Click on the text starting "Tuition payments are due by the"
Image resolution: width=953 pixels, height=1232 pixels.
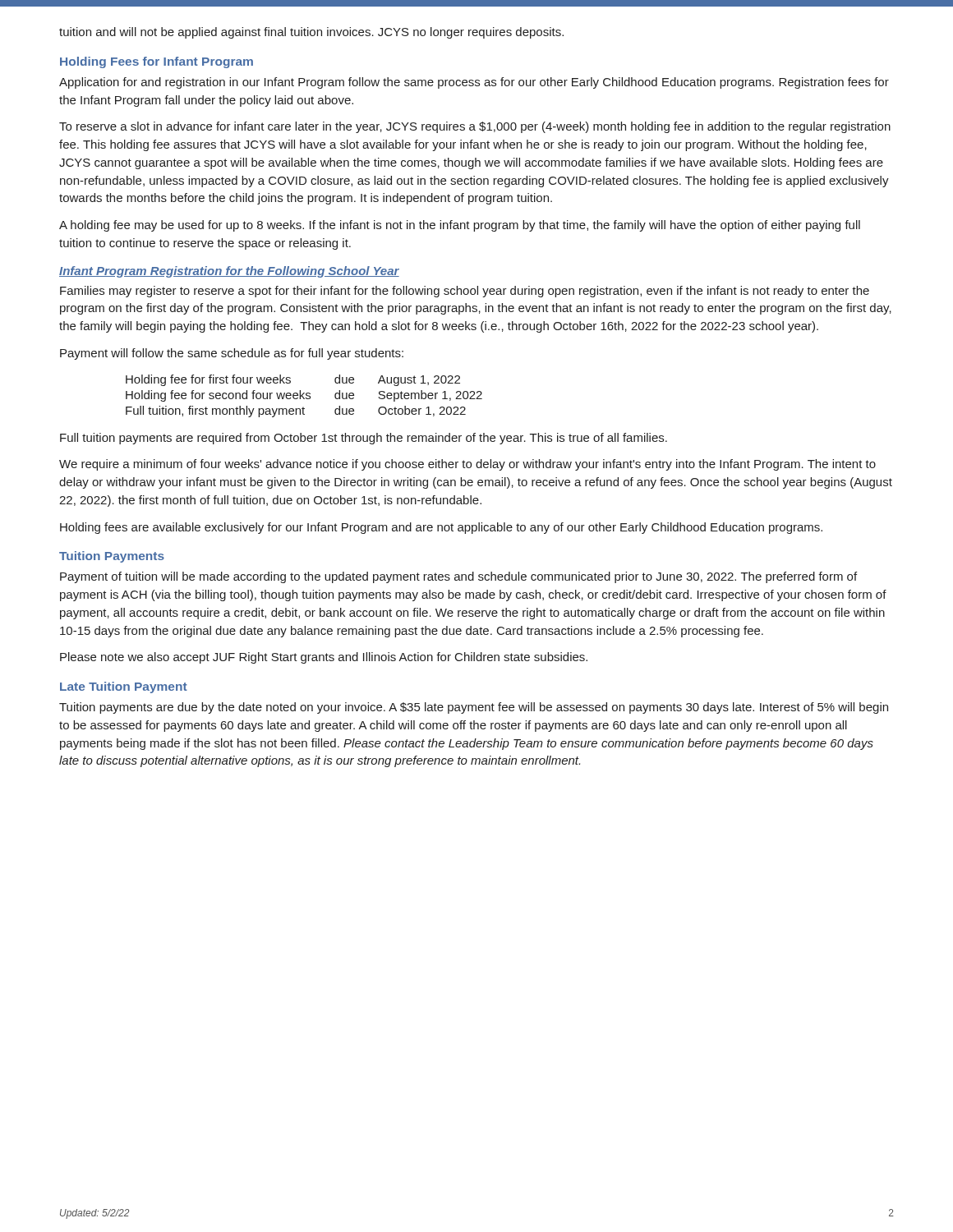point(474,734)
